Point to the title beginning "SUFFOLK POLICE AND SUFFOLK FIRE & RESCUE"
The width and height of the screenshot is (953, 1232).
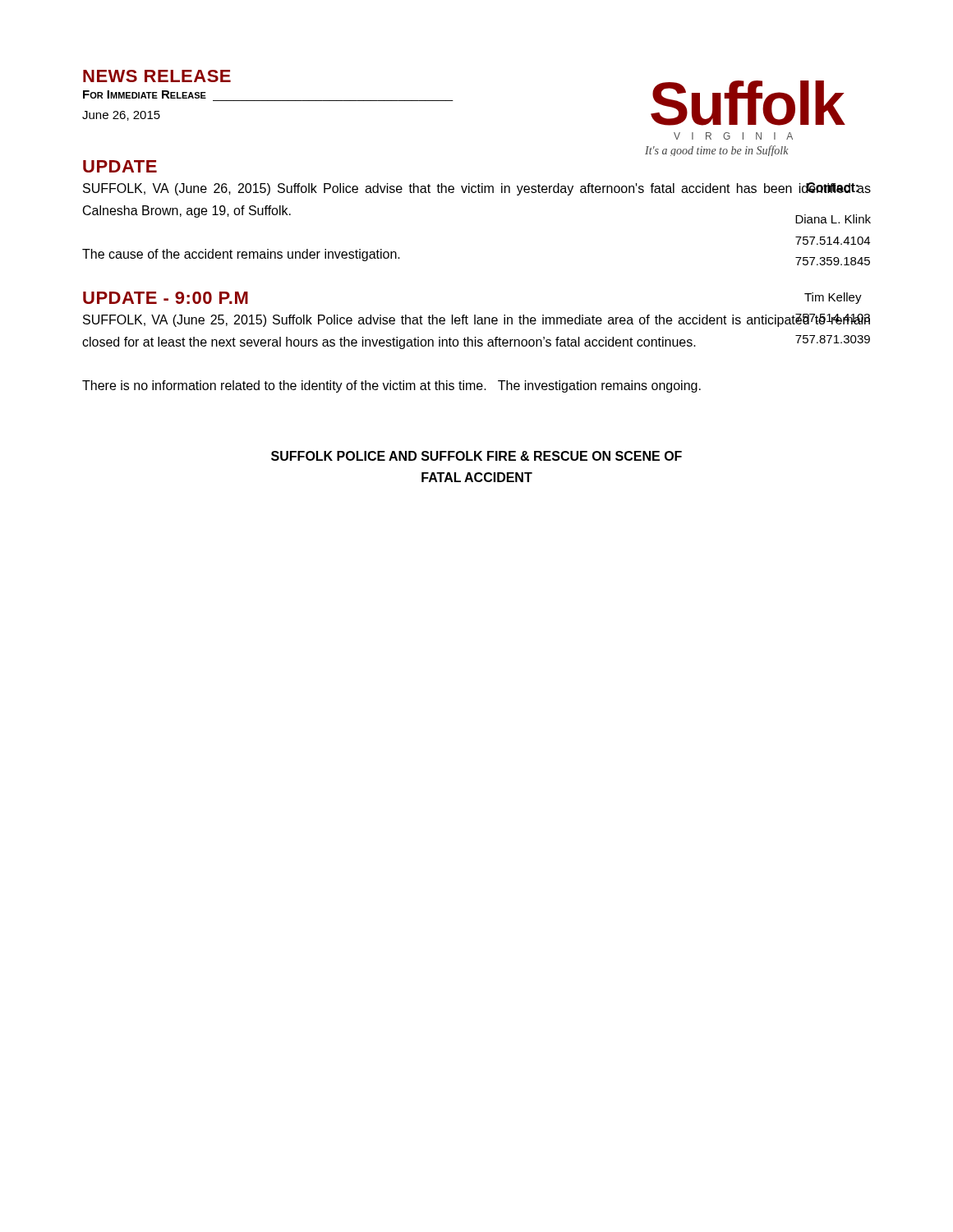476,467
